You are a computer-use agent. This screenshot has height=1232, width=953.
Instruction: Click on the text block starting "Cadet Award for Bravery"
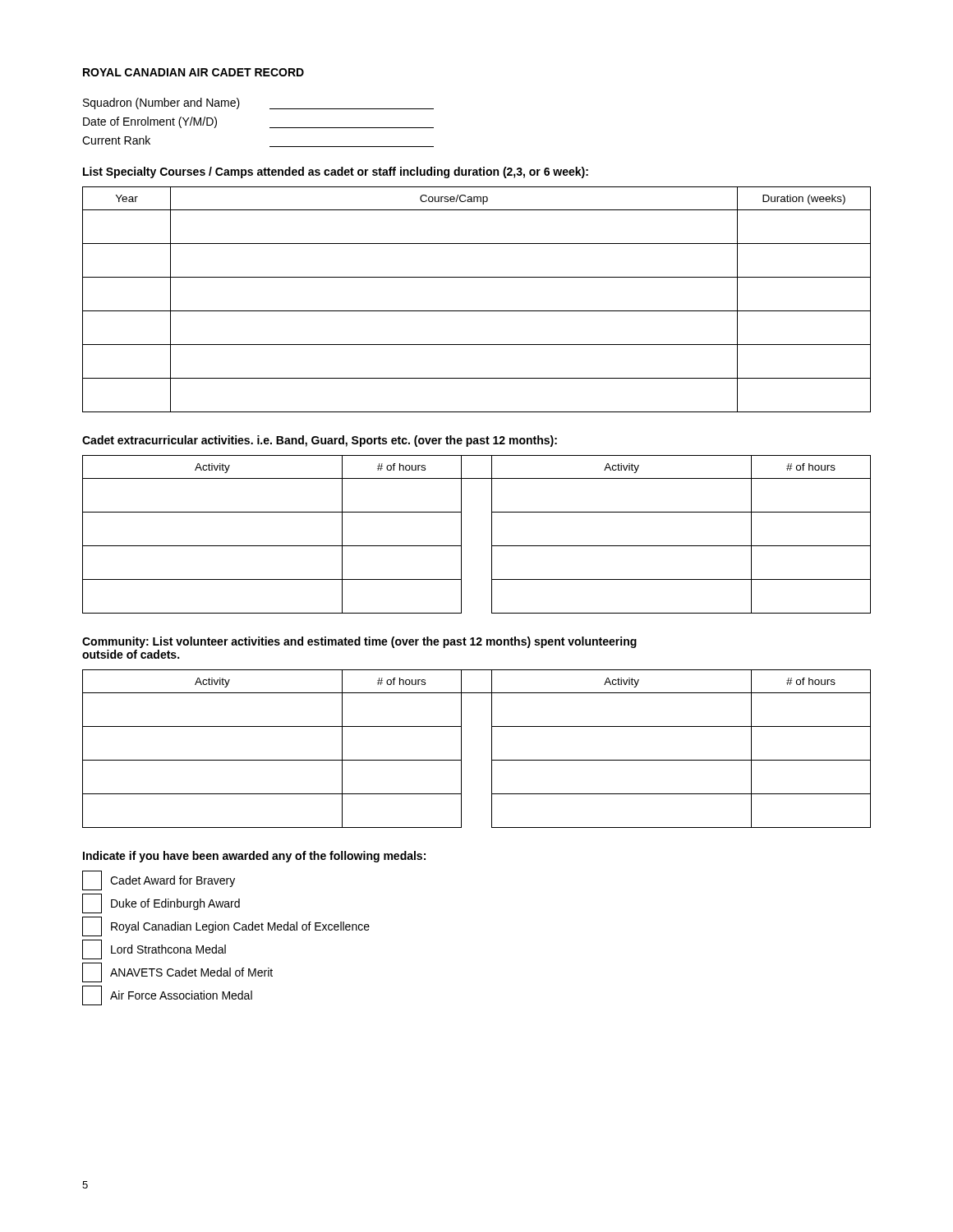[159, 881]
